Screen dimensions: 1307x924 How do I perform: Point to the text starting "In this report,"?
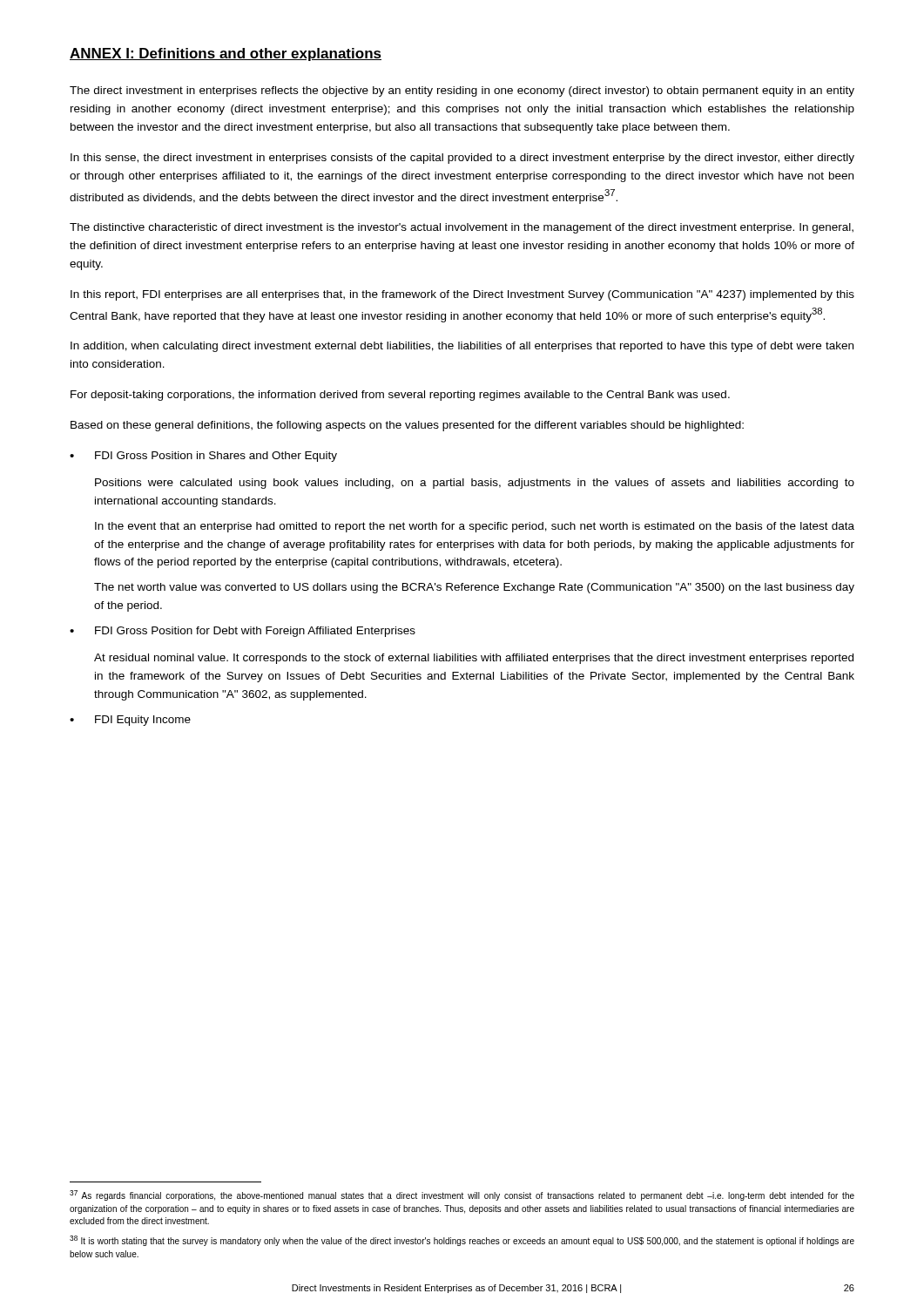tap(462, 305)
